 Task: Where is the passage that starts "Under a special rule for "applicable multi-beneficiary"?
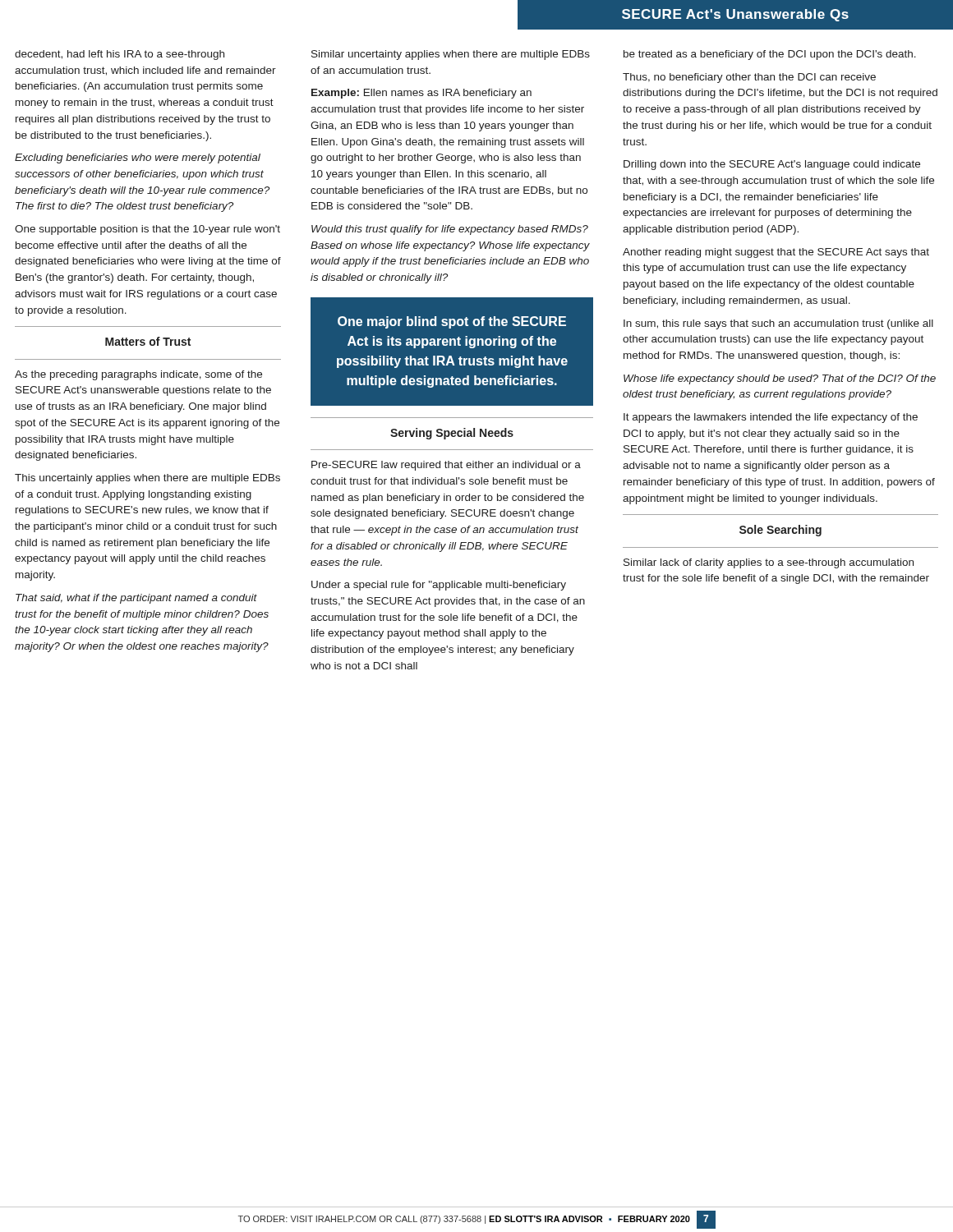pyautogui.click(x=452, y=625)
